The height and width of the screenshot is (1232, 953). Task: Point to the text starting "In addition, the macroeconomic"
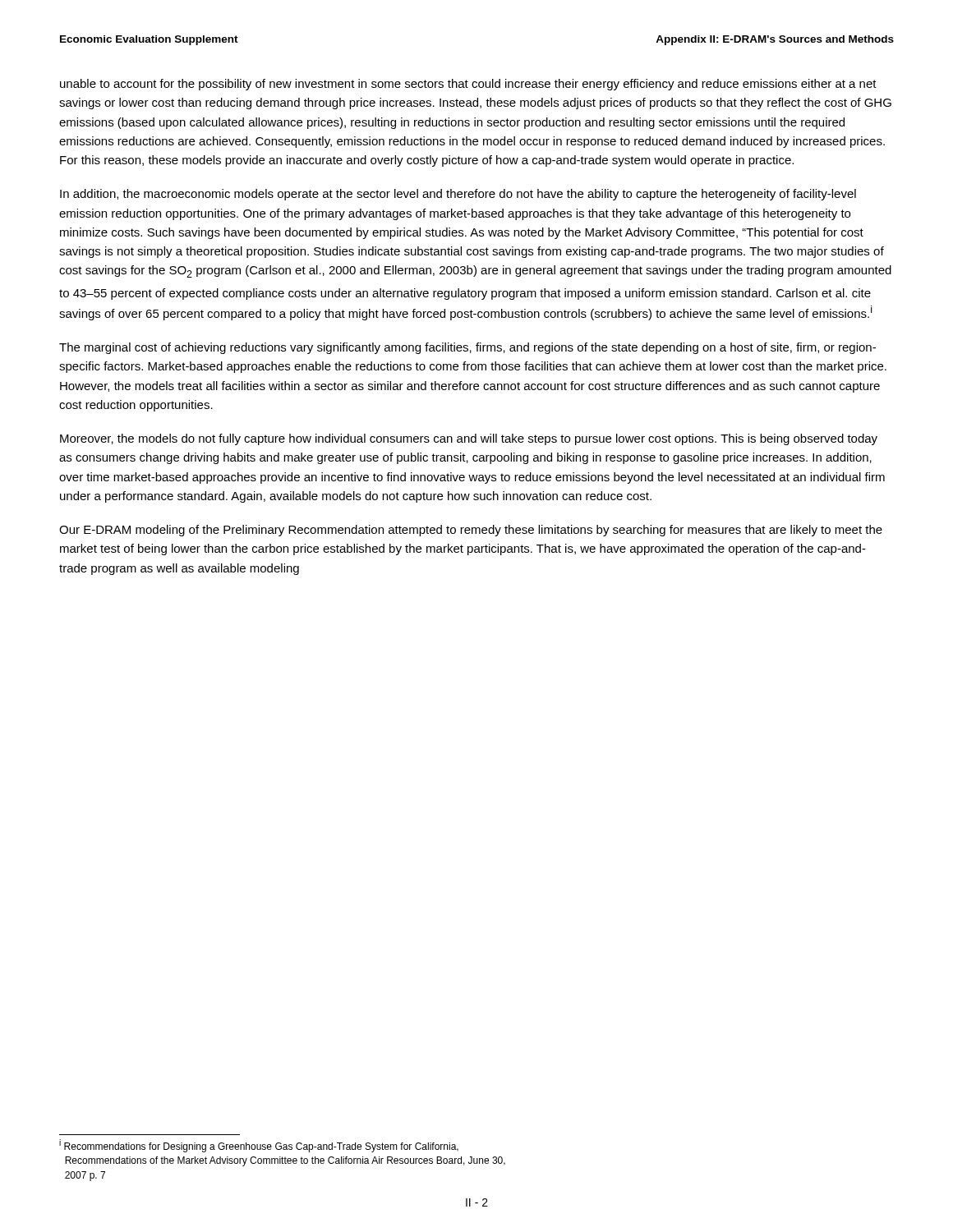(x=475, y=253)
